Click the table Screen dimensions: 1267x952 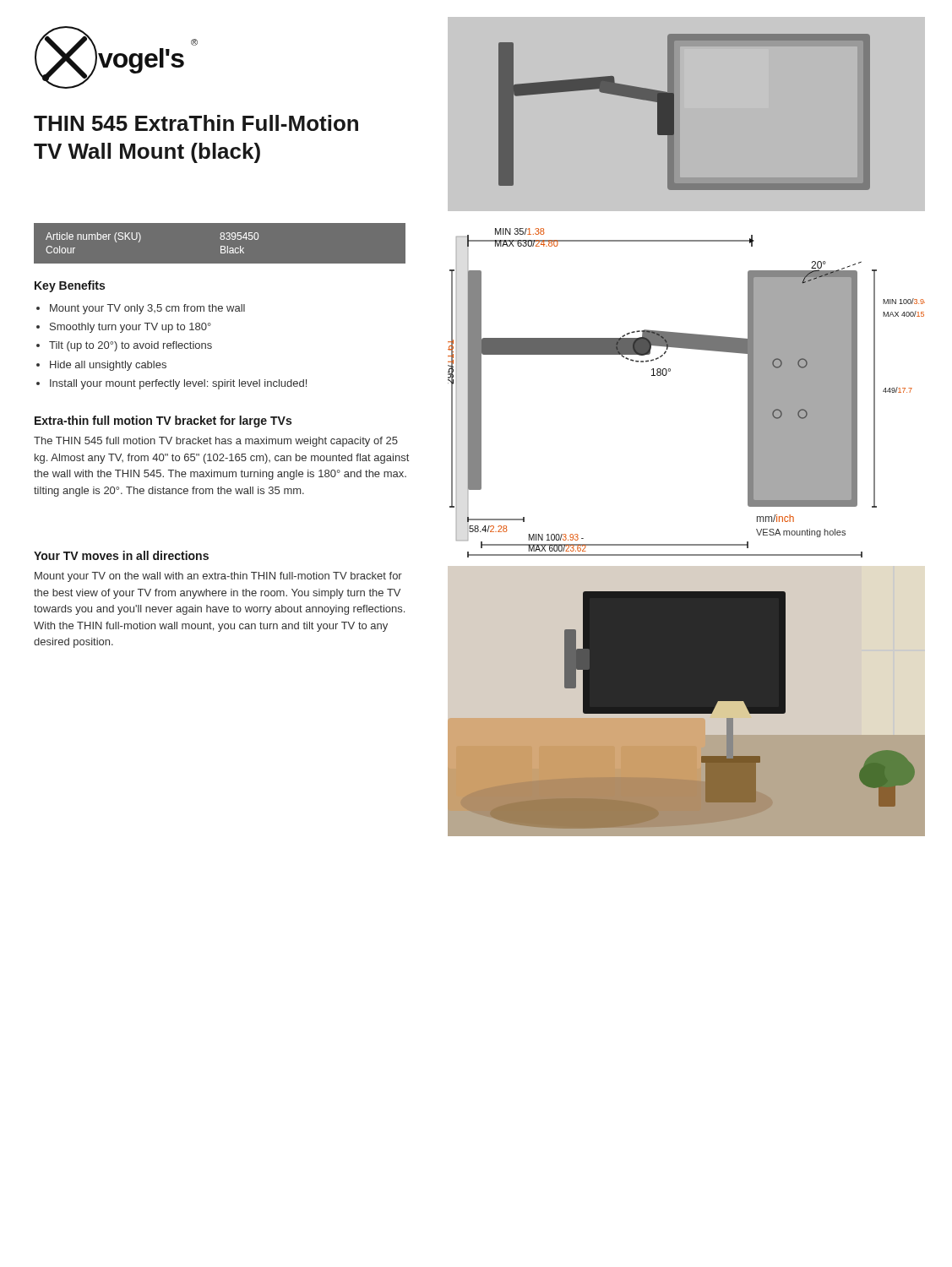(220, 243)
